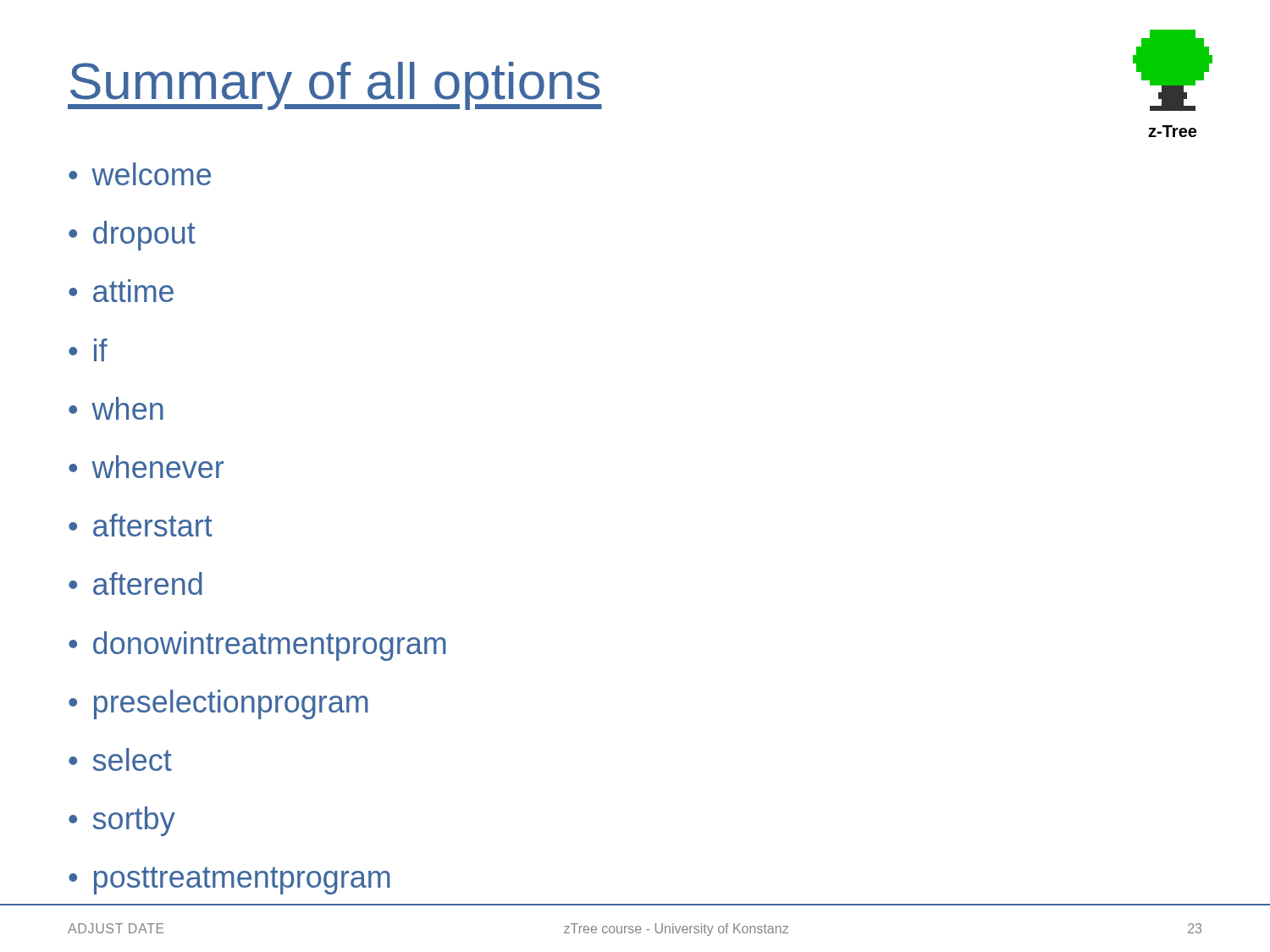Locate the logo
Image resolution: width=1270 pixels, height=952 pixels.
1173,83
